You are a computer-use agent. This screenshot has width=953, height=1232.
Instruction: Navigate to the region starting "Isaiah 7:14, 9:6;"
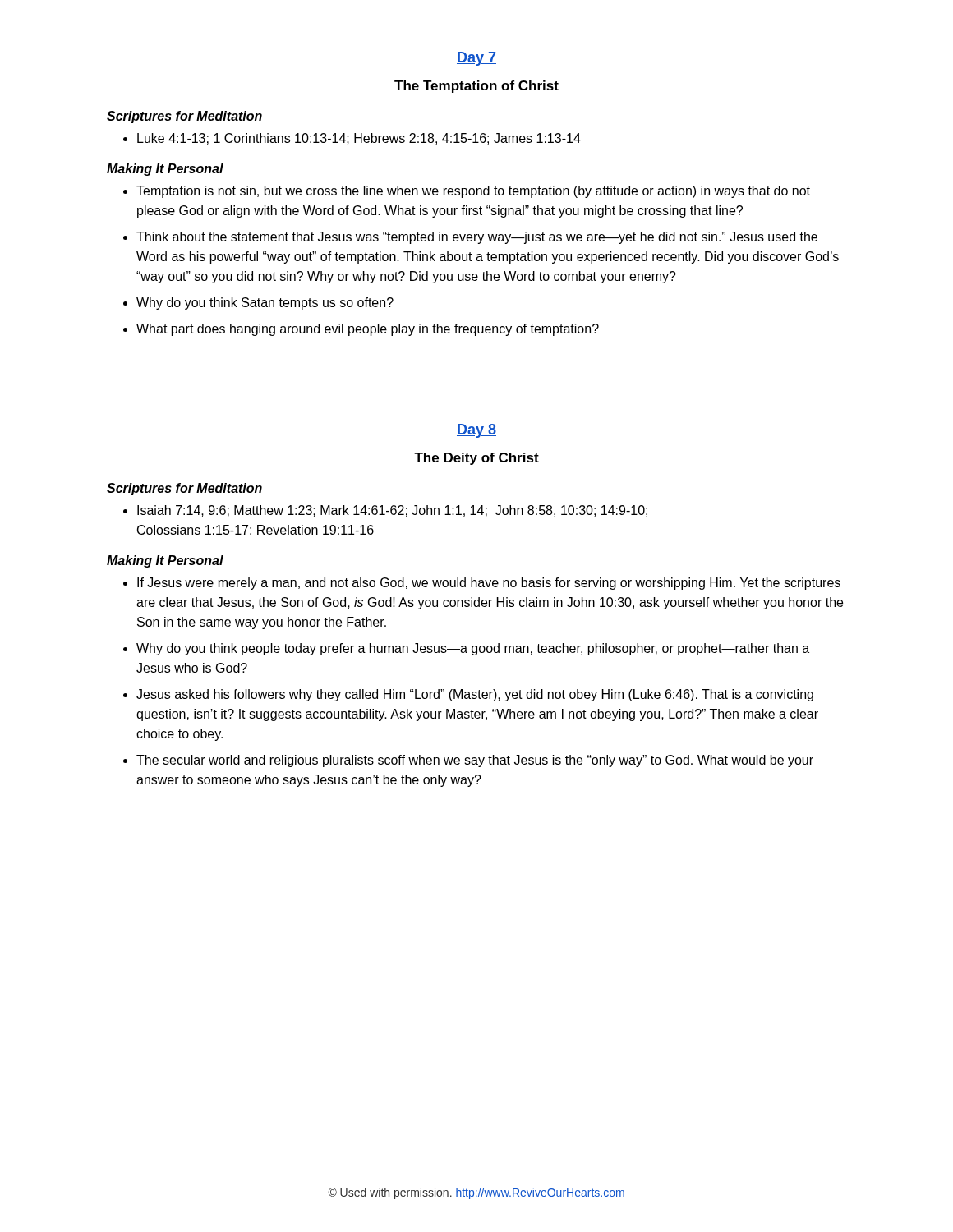pyautogui.click(x=392, y=520)
